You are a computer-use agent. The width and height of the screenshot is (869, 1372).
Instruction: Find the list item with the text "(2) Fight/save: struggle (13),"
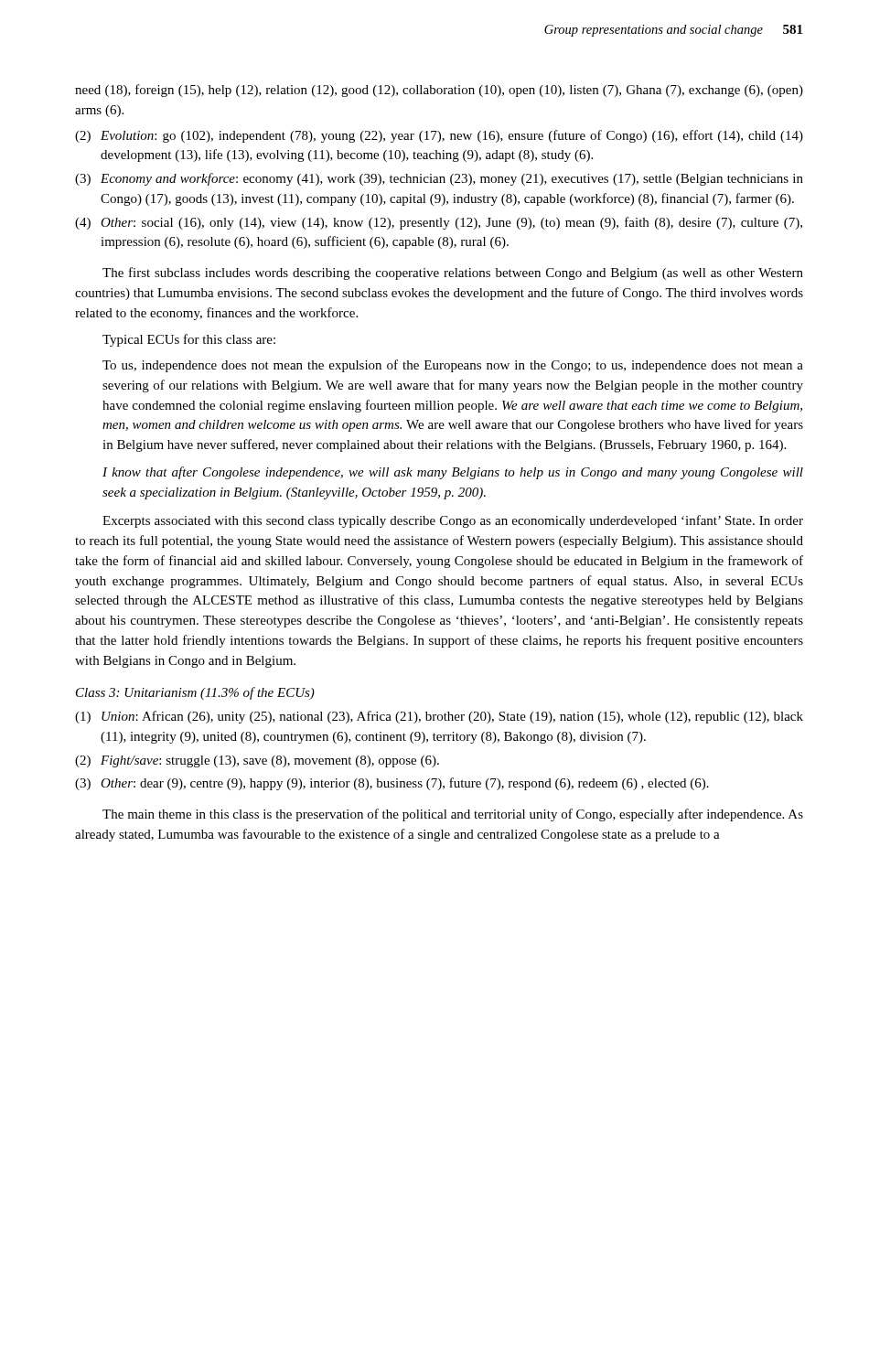click(439, 760)
